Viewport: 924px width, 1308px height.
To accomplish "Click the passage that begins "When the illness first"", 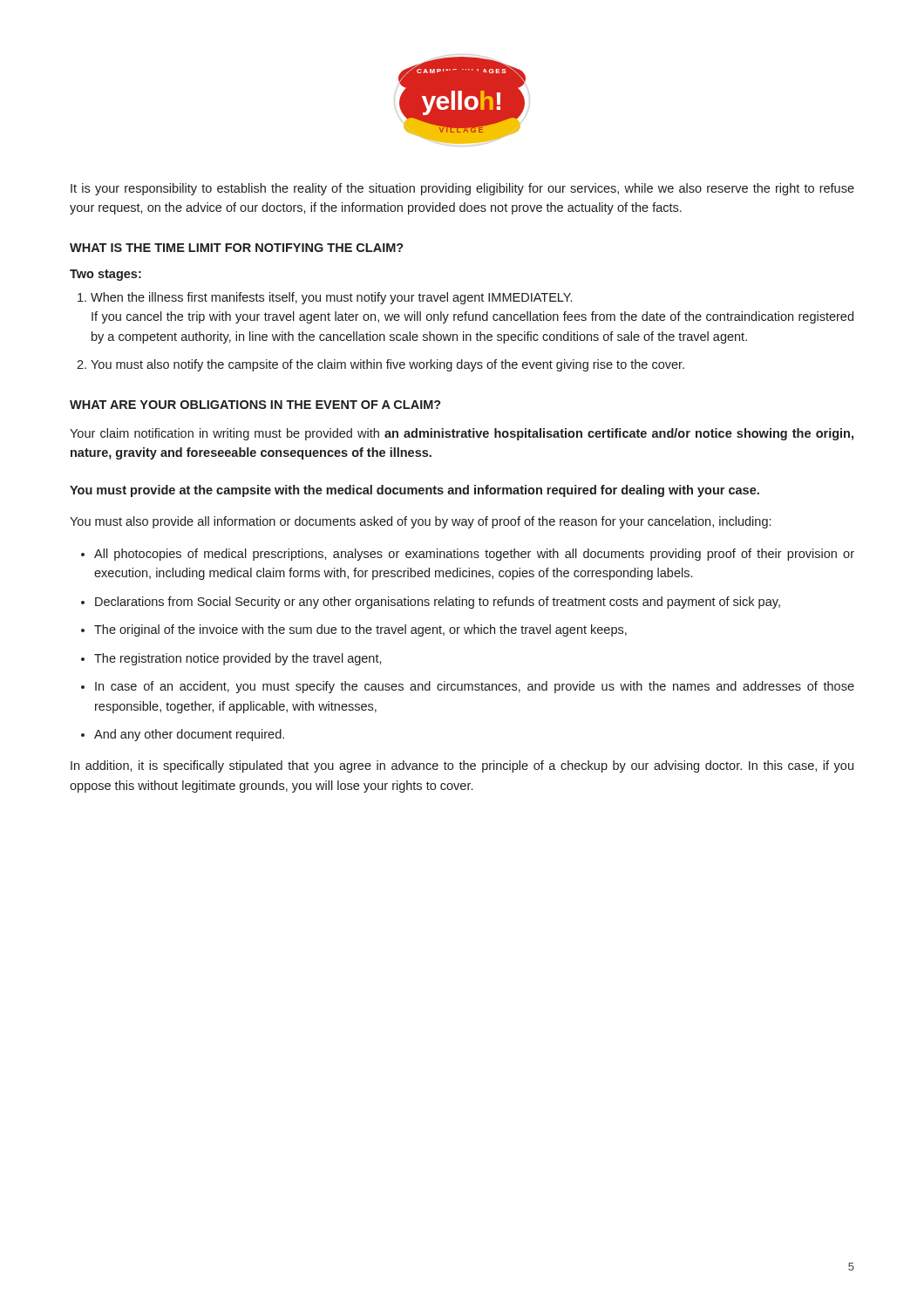I will pos(472,317).
